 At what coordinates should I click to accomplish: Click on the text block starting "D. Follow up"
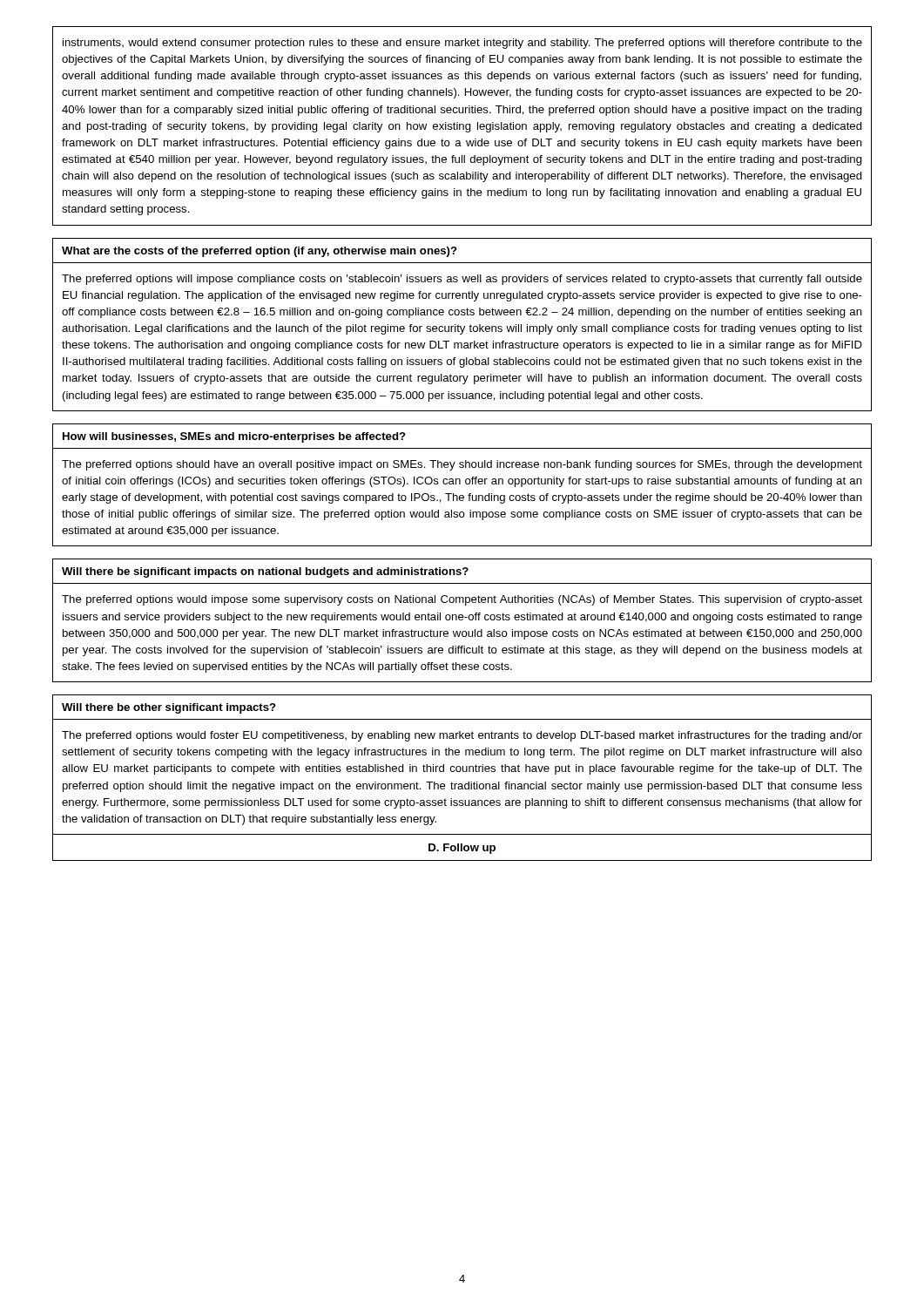click(x=462, y=847)
